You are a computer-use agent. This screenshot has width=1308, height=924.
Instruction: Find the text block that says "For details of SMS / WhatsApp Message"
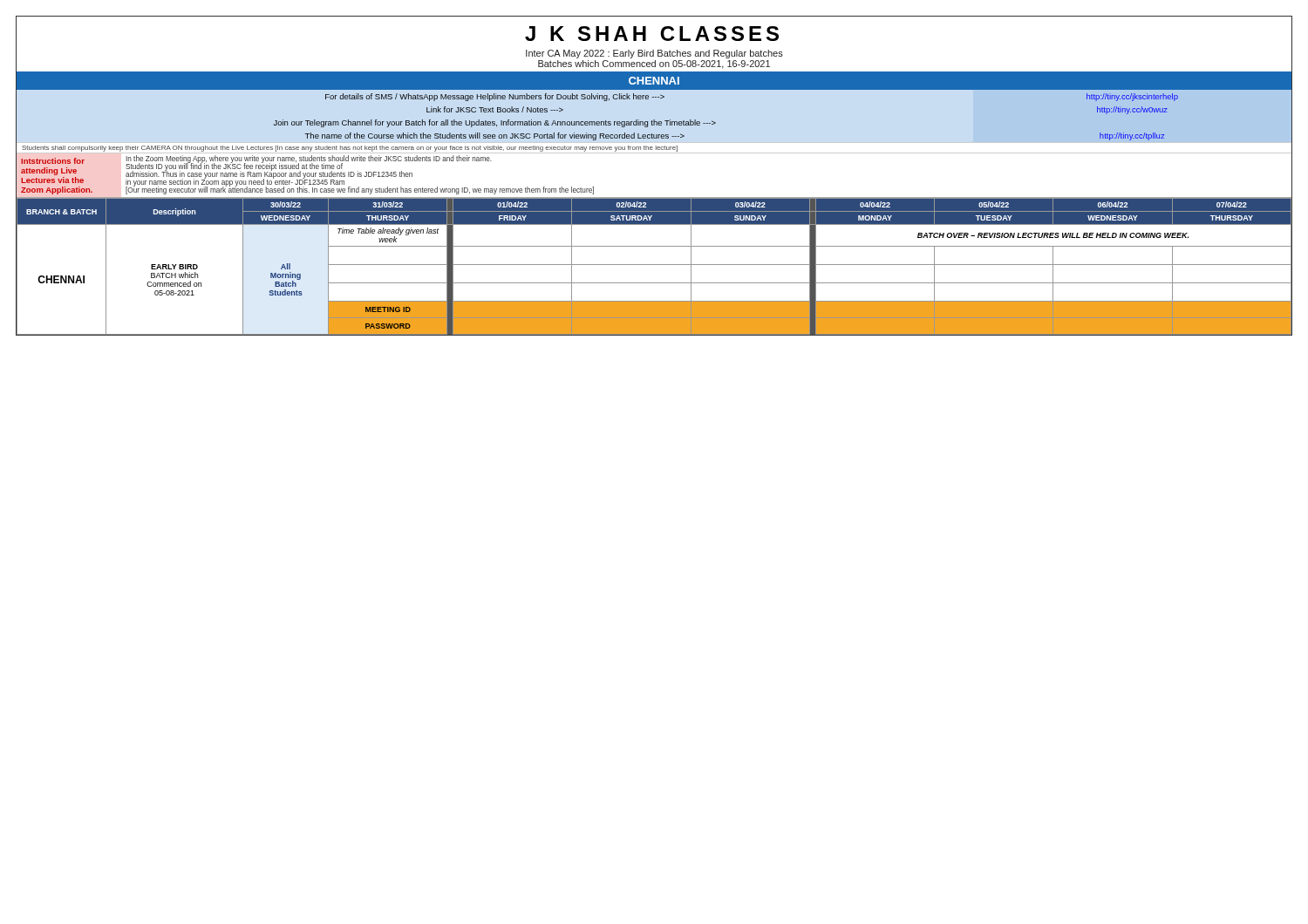(654, 96)
